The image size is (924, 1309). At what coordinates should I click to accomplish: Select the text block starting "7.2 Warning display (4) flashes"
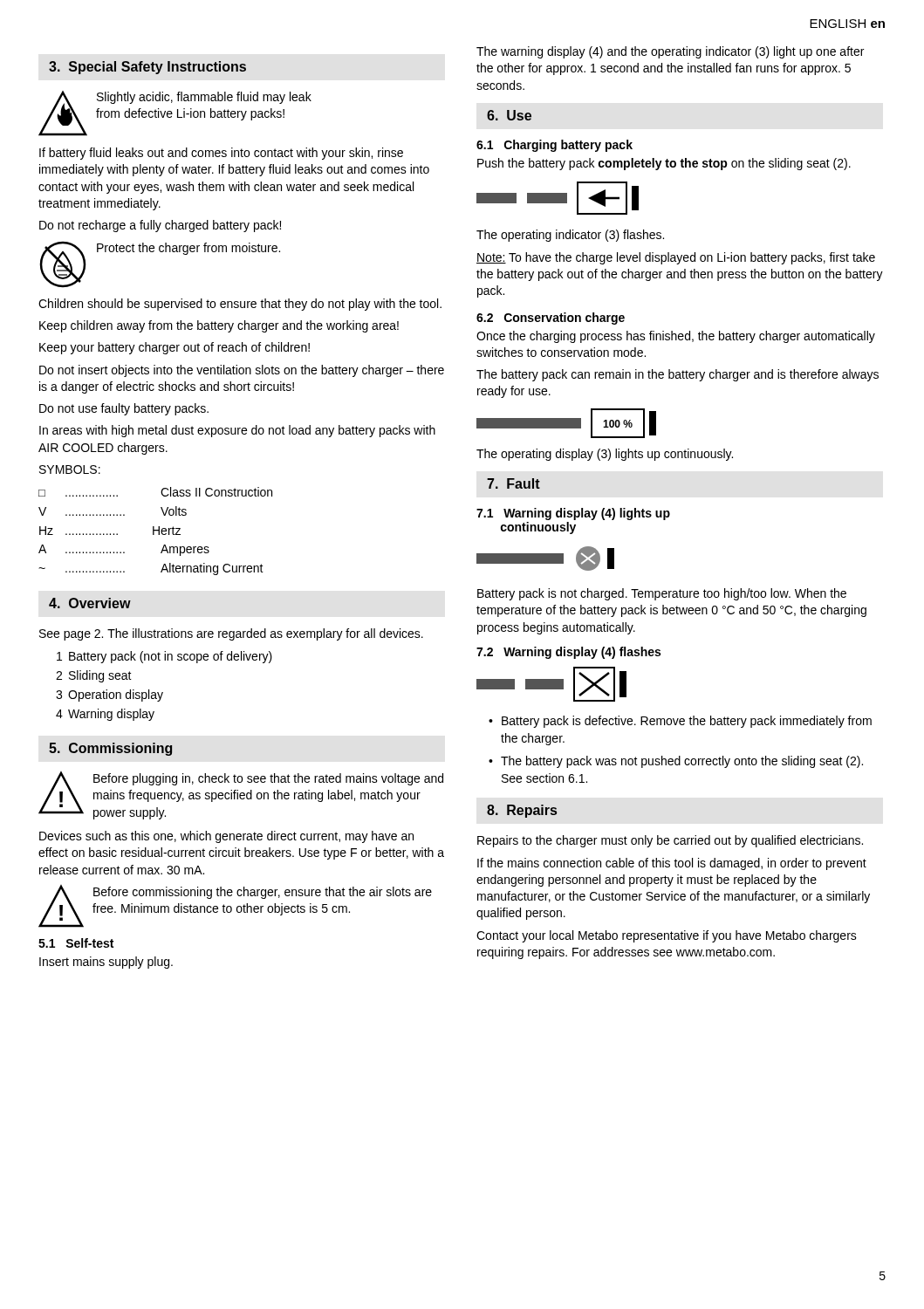click(569, 652)
